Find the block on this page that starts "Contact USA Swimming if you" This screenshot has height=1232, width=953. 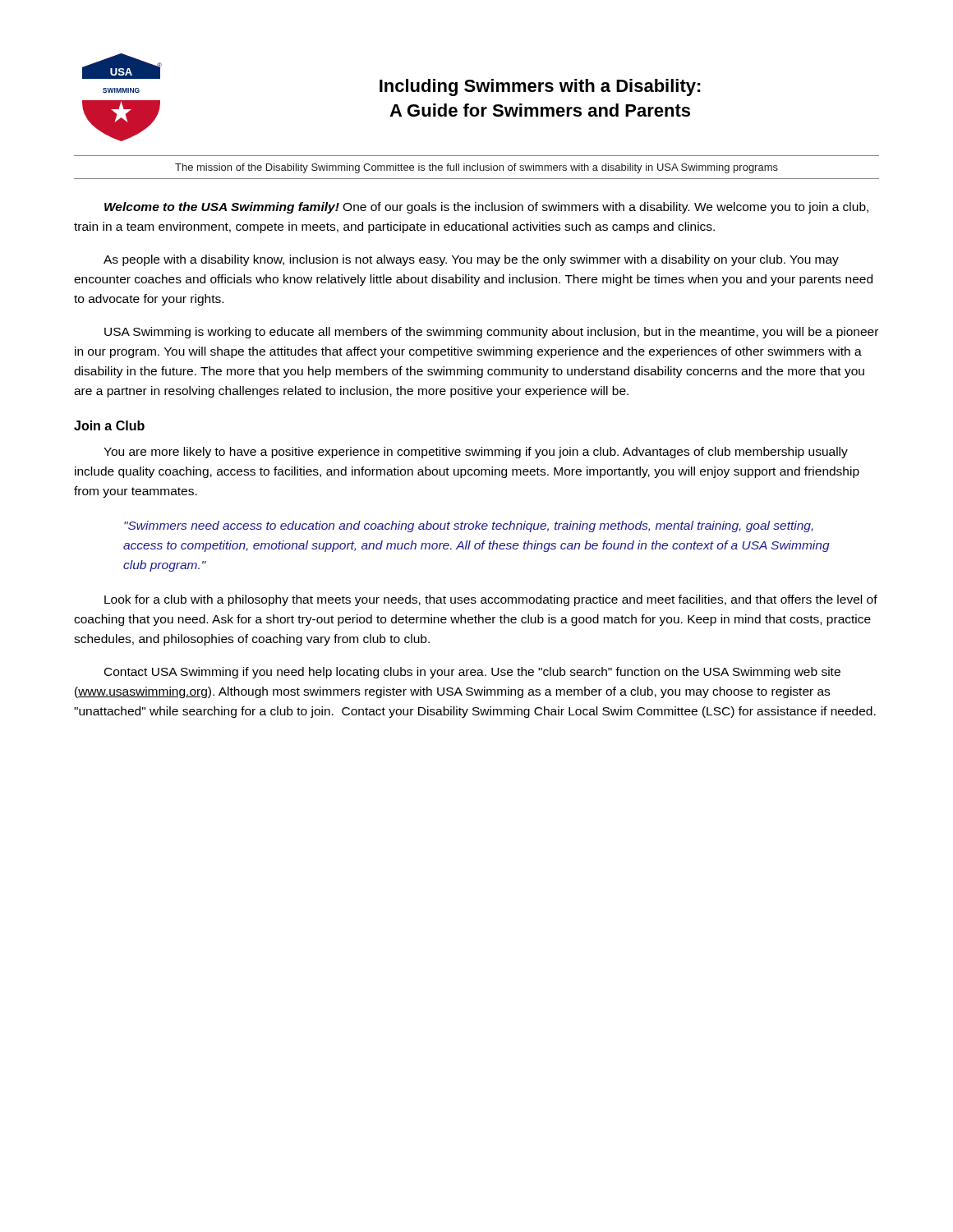[476, 692]
